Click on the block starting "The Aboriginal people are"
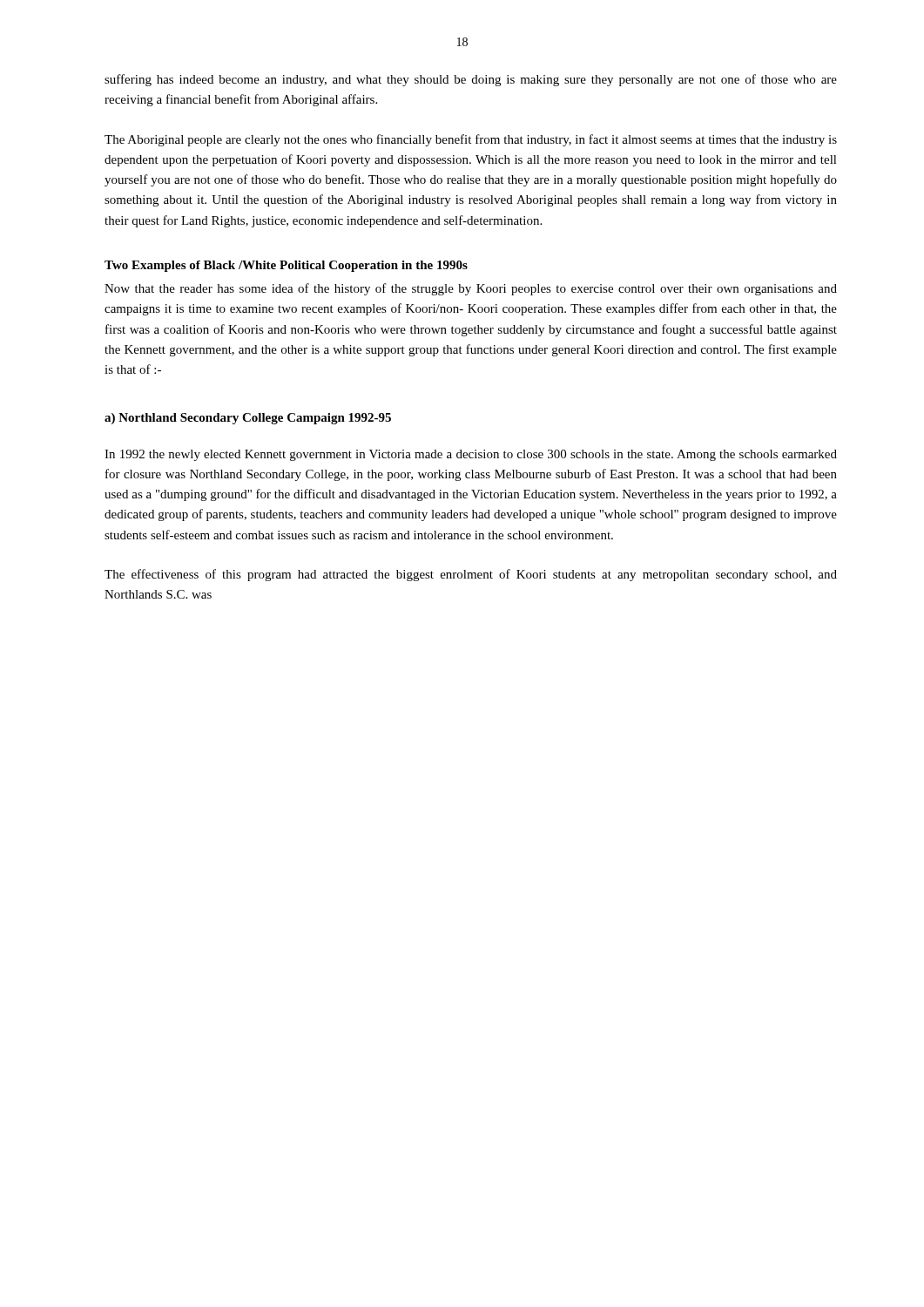This screenshot has width=924, height=1307. (471, 180)
